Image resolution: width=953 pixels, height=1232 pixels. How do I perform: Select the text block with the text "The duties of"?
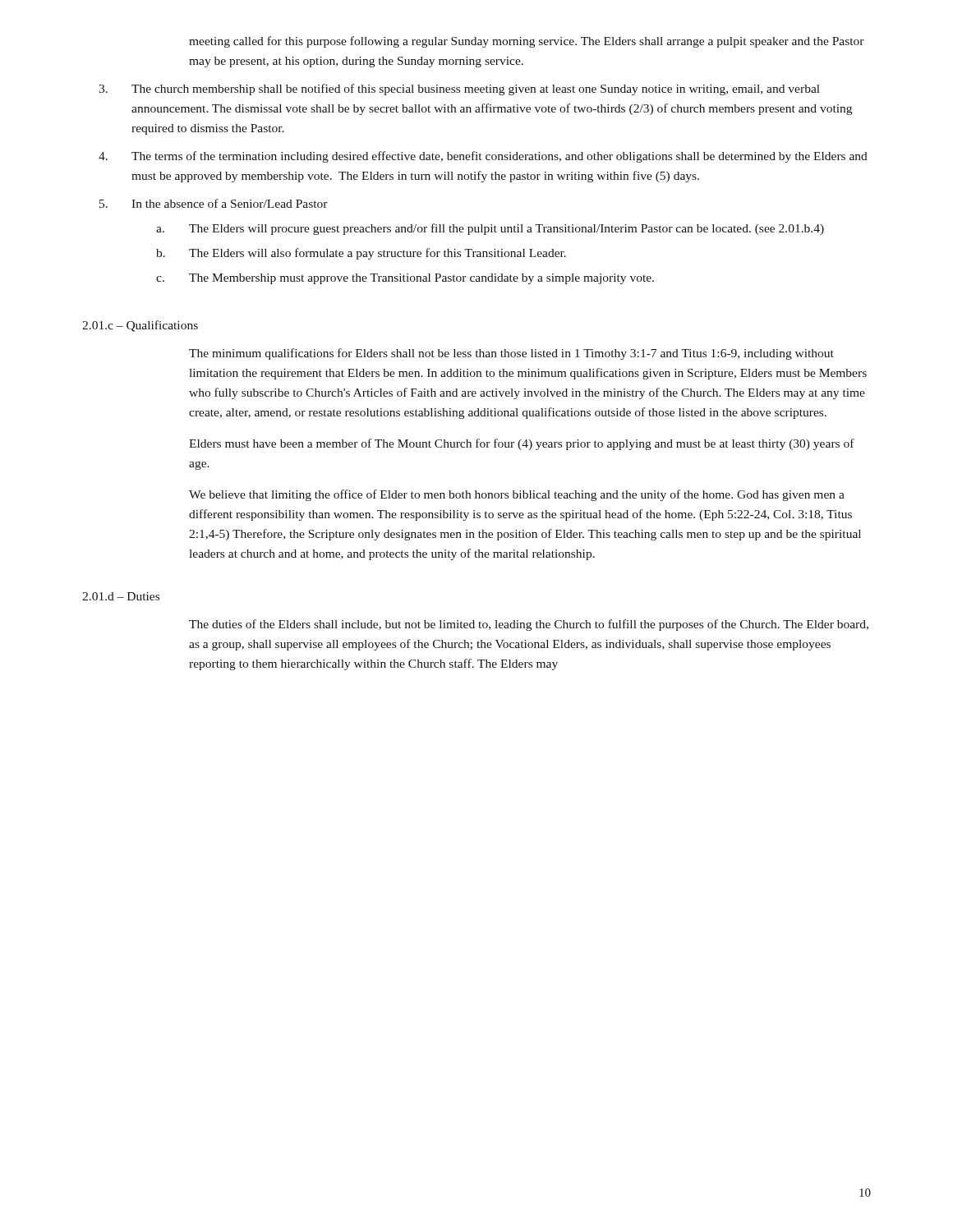(x=529, y=644)
